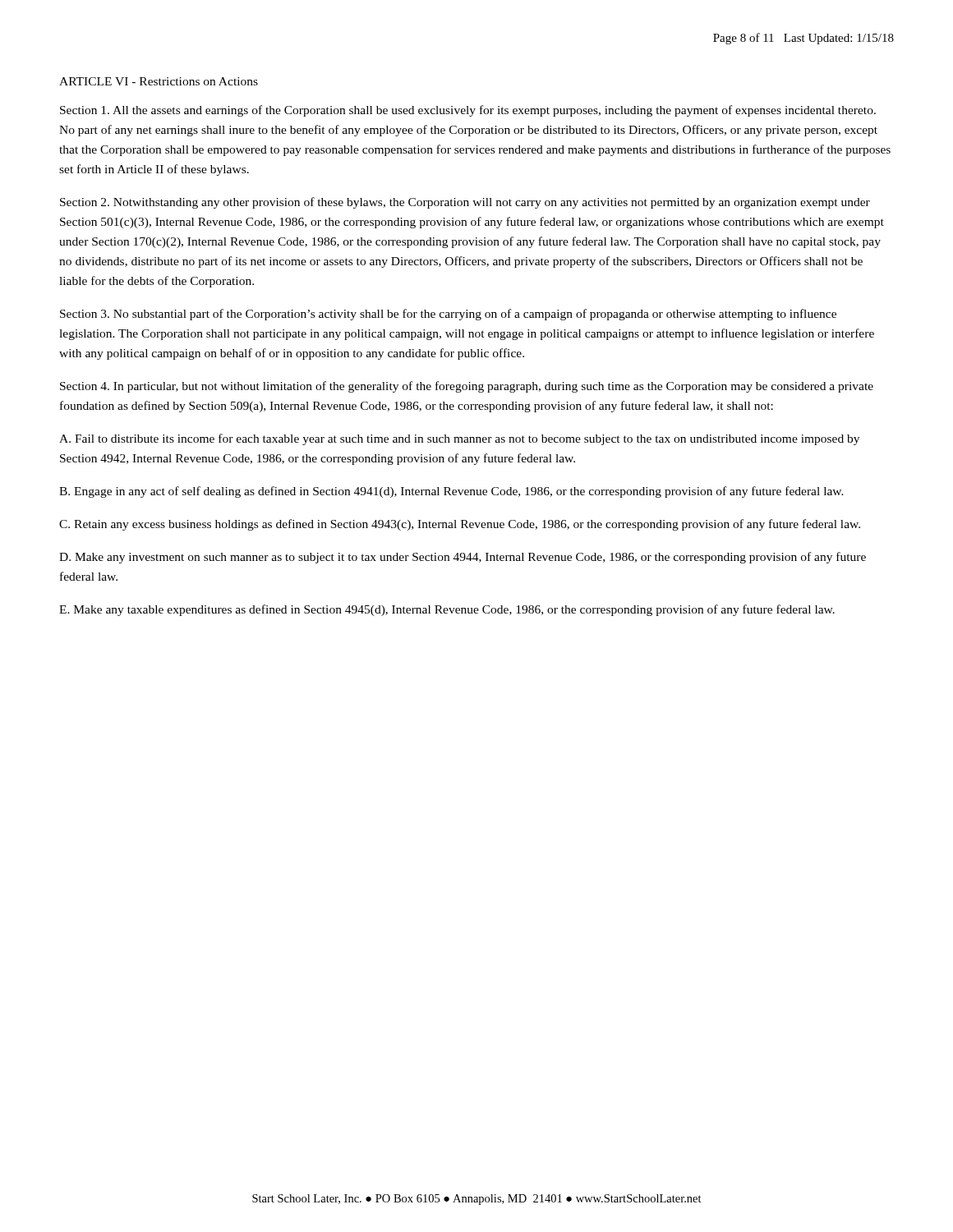Locate the block of text that opens with "E. Make any taxable expenditures as defined in"

(447, 609)
